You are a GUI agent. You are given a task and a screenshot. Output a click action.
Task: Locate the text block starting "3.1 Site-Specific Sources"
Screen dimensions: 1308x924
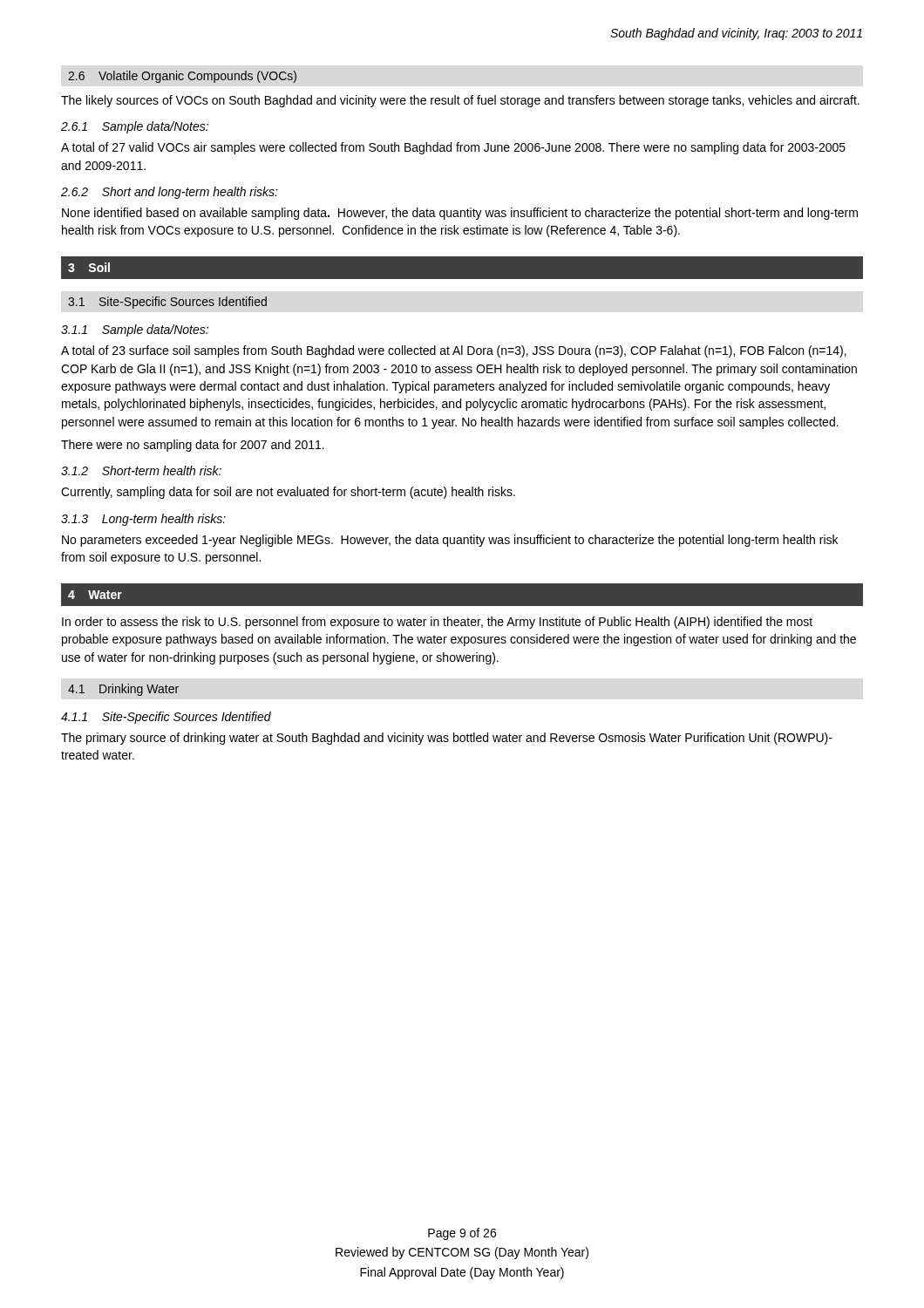pos(168,302)
